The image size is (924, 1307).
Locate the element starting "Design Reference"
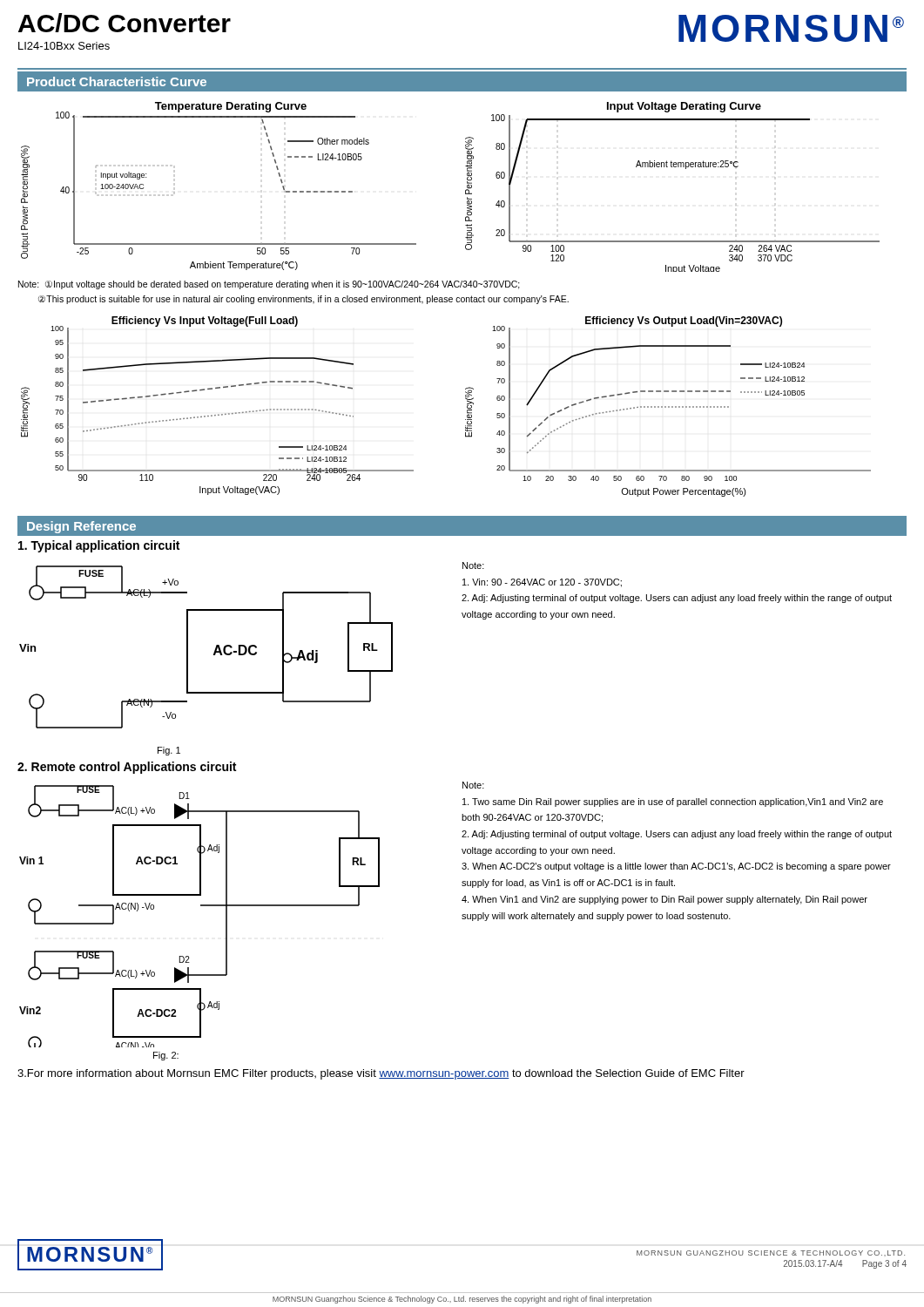coord(81,526)
